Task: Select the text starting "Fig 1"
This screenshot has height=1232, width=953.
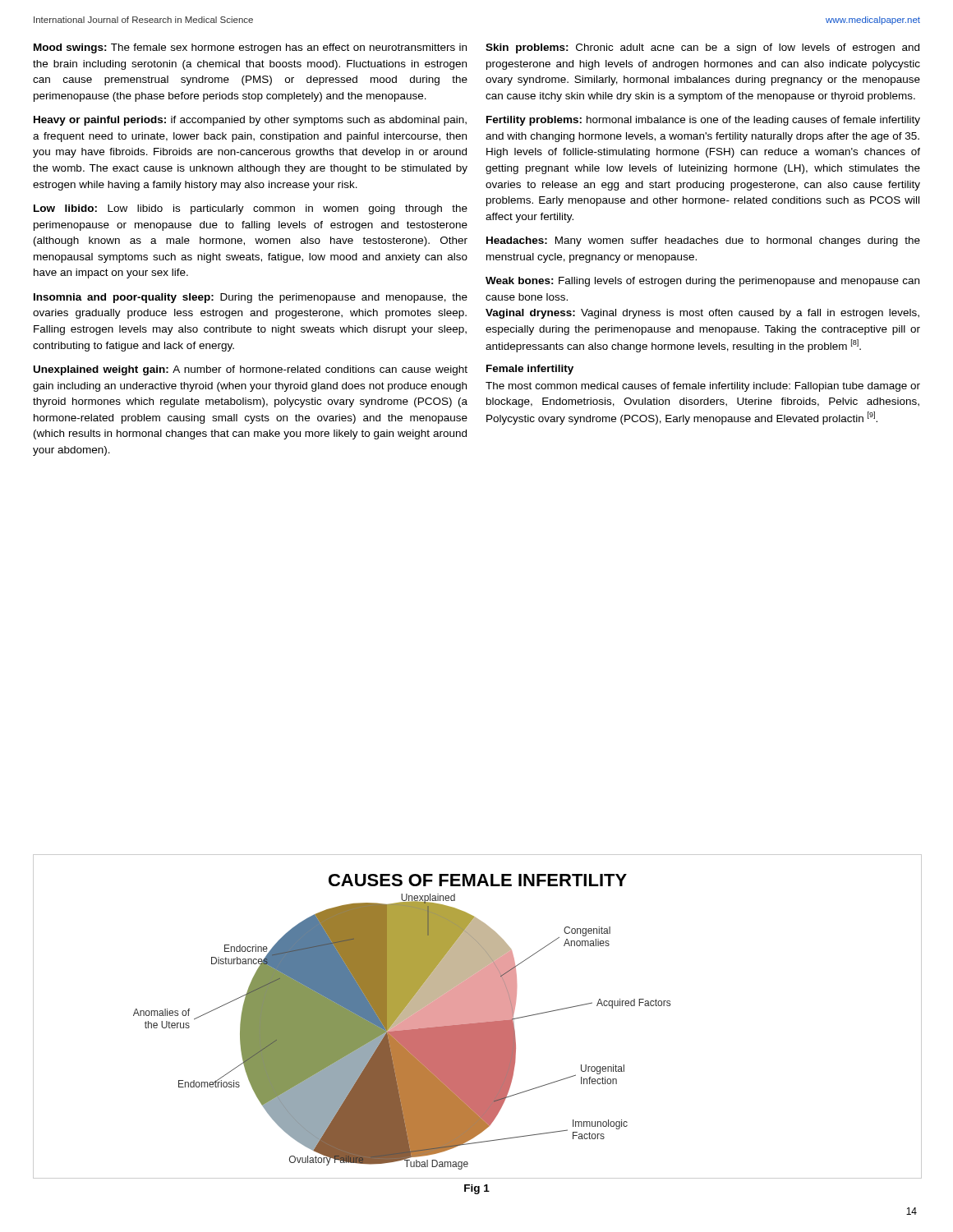Action: [476, 1188]
